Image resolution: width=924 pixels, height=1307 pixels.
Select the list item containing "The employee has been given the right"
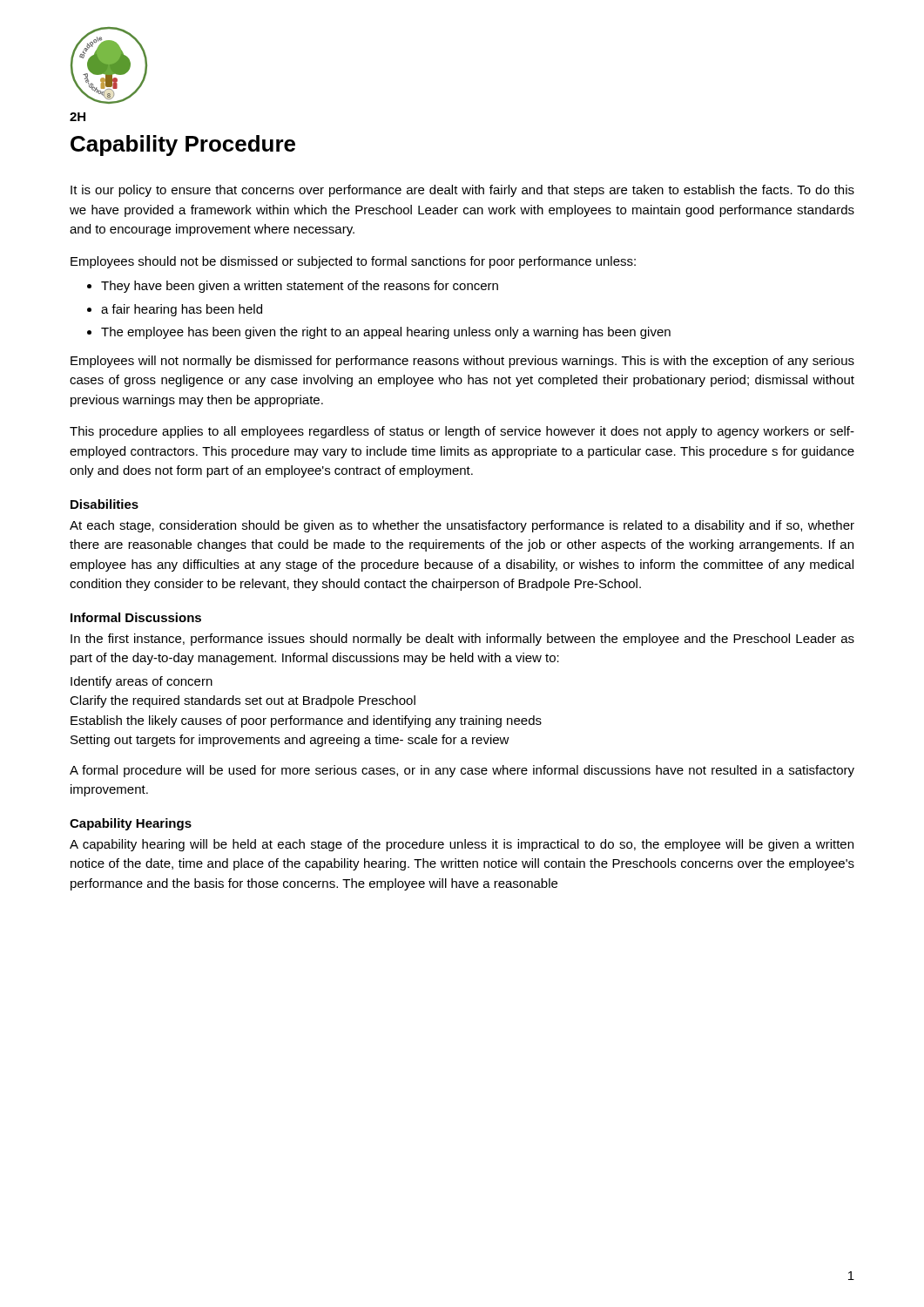[386, 332]
